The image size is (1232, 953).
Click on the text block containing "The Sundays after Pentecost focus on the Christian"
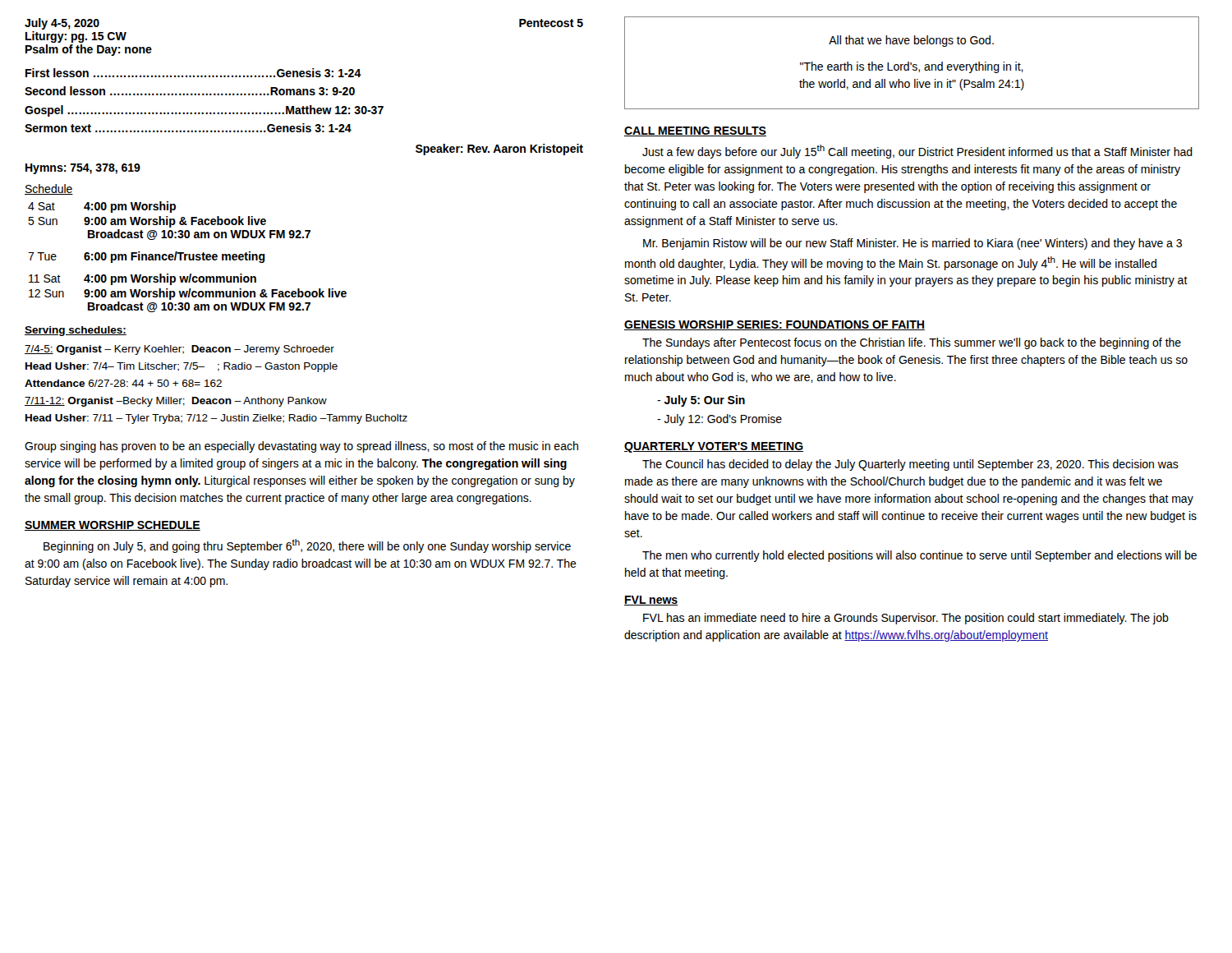tap(912, 343)
